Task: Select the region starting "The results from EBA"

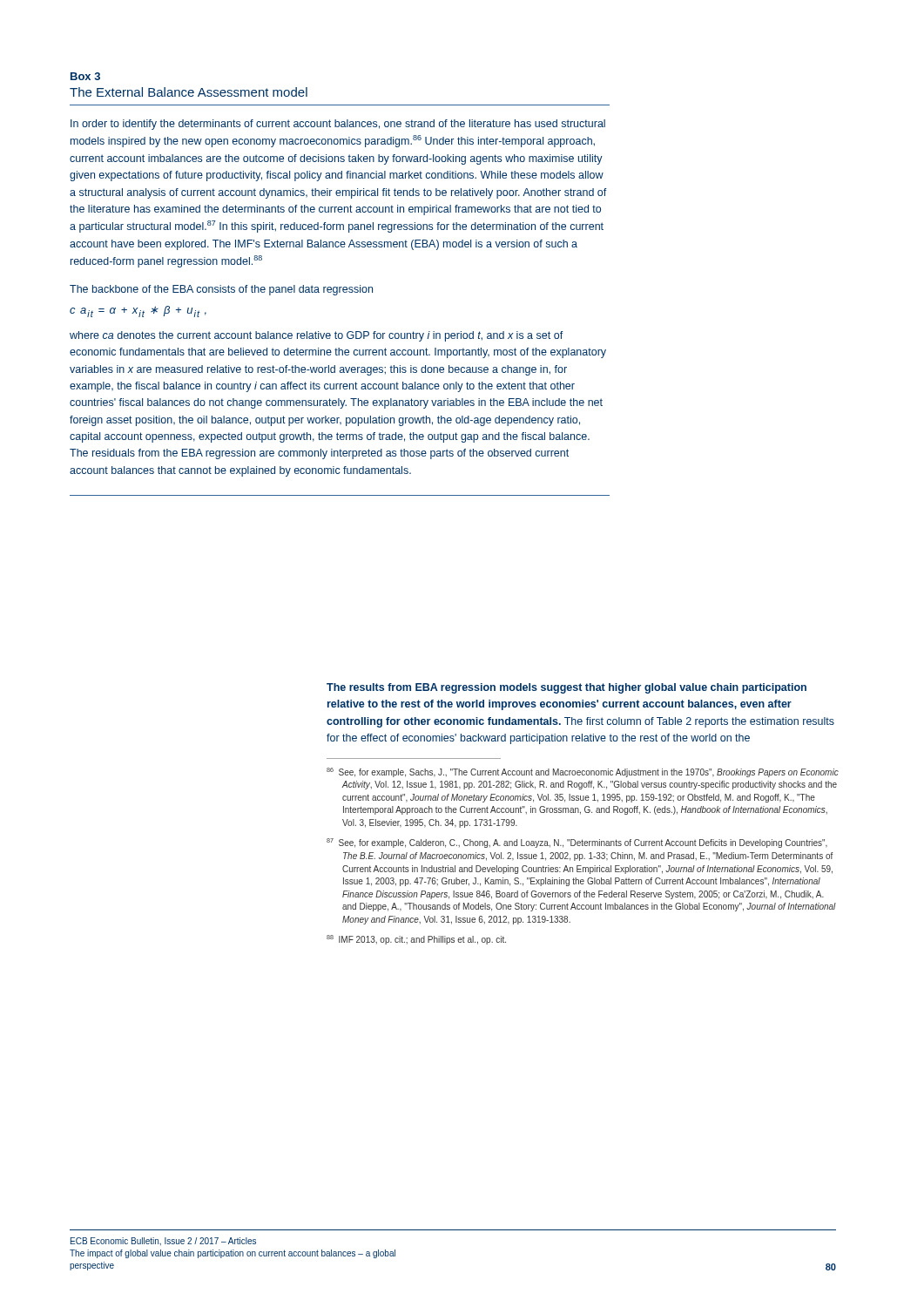Action: pos(580,713)
